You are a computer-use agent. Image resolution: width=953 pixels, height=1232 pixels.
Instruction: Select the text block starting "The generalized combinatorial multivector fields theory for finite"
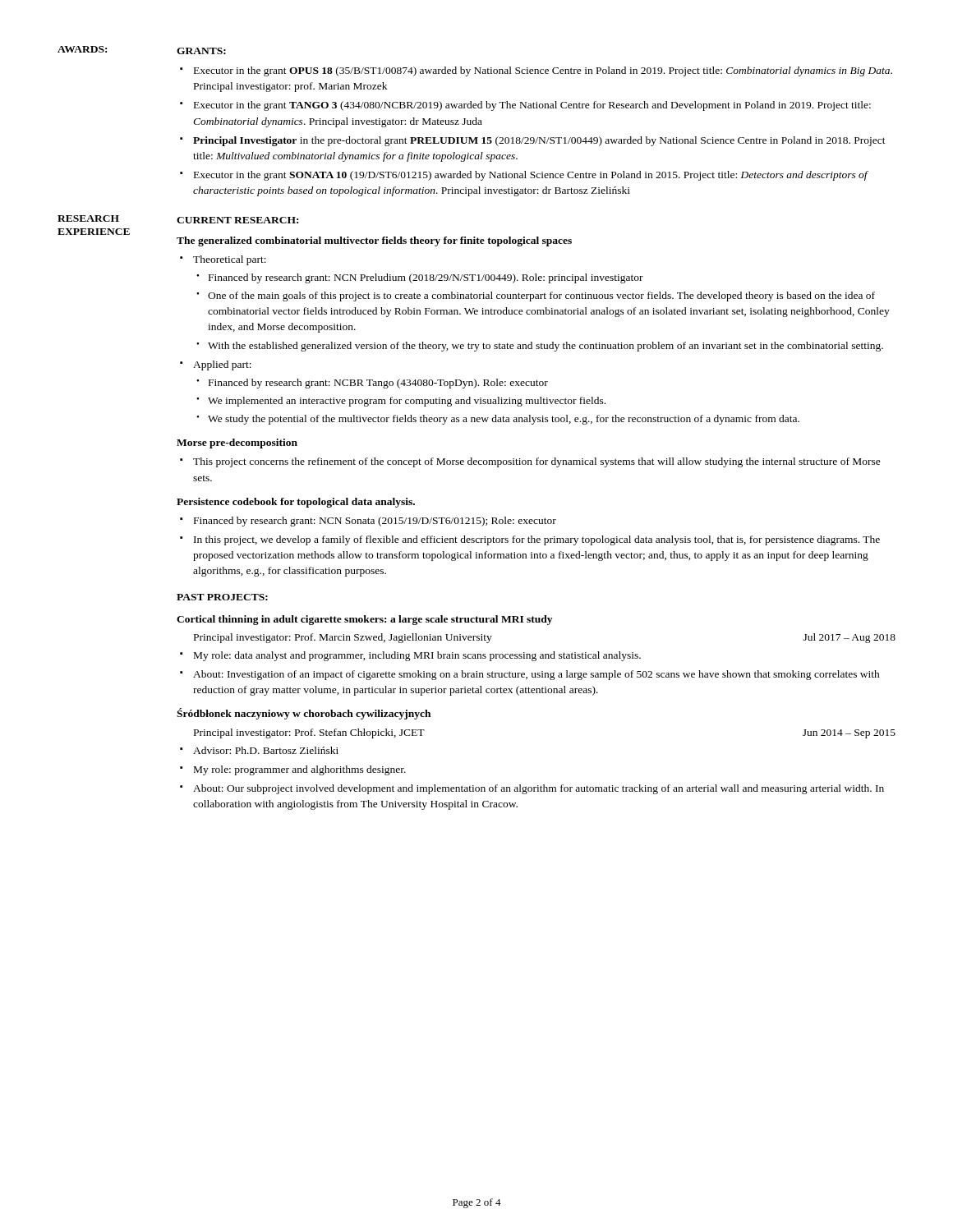tap(374, 240)
